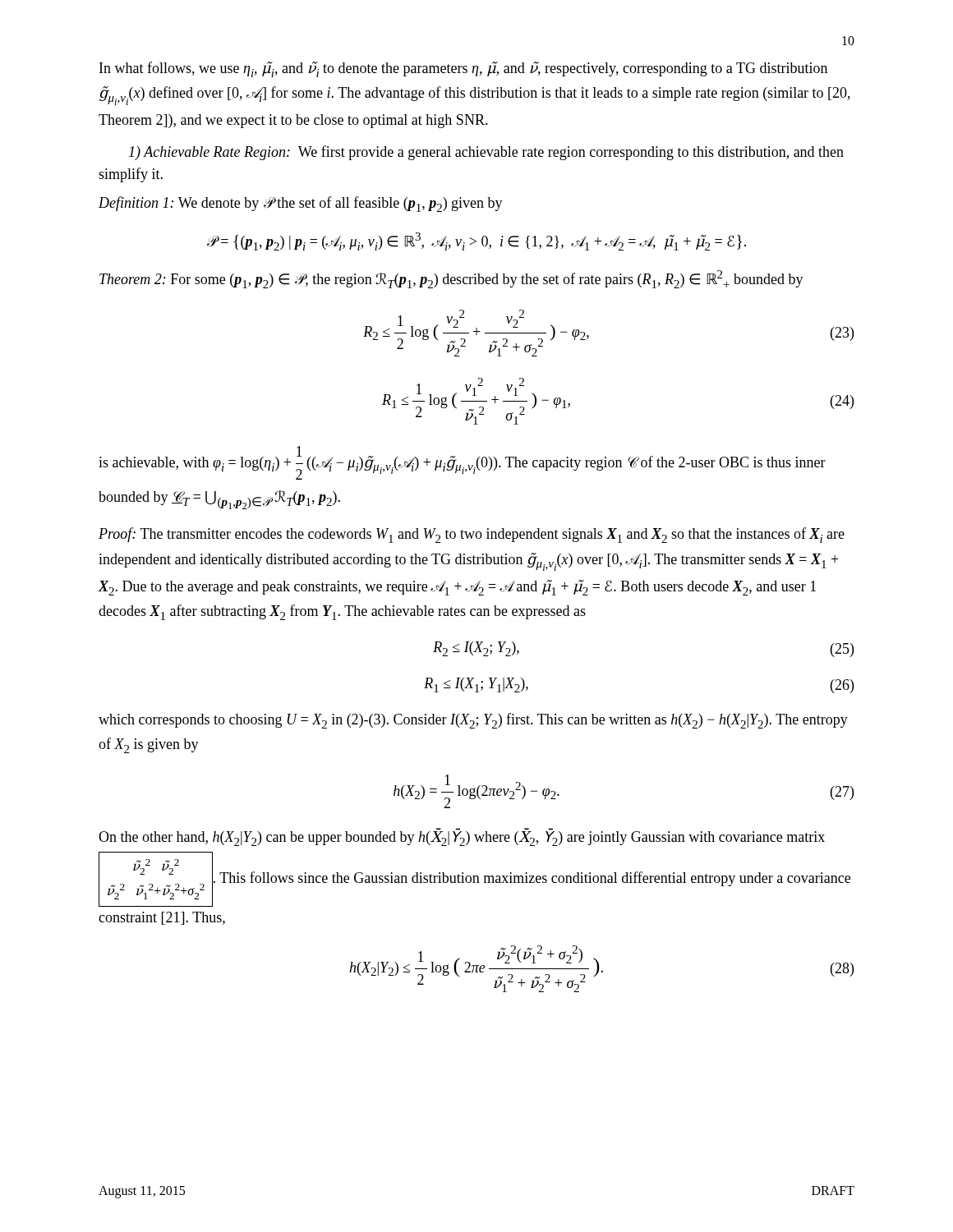The height and width of the screenshot is (1232, 953).
Task: Click on the region starting "𝒫 = {(p1,"
Action: click(476, 241)
